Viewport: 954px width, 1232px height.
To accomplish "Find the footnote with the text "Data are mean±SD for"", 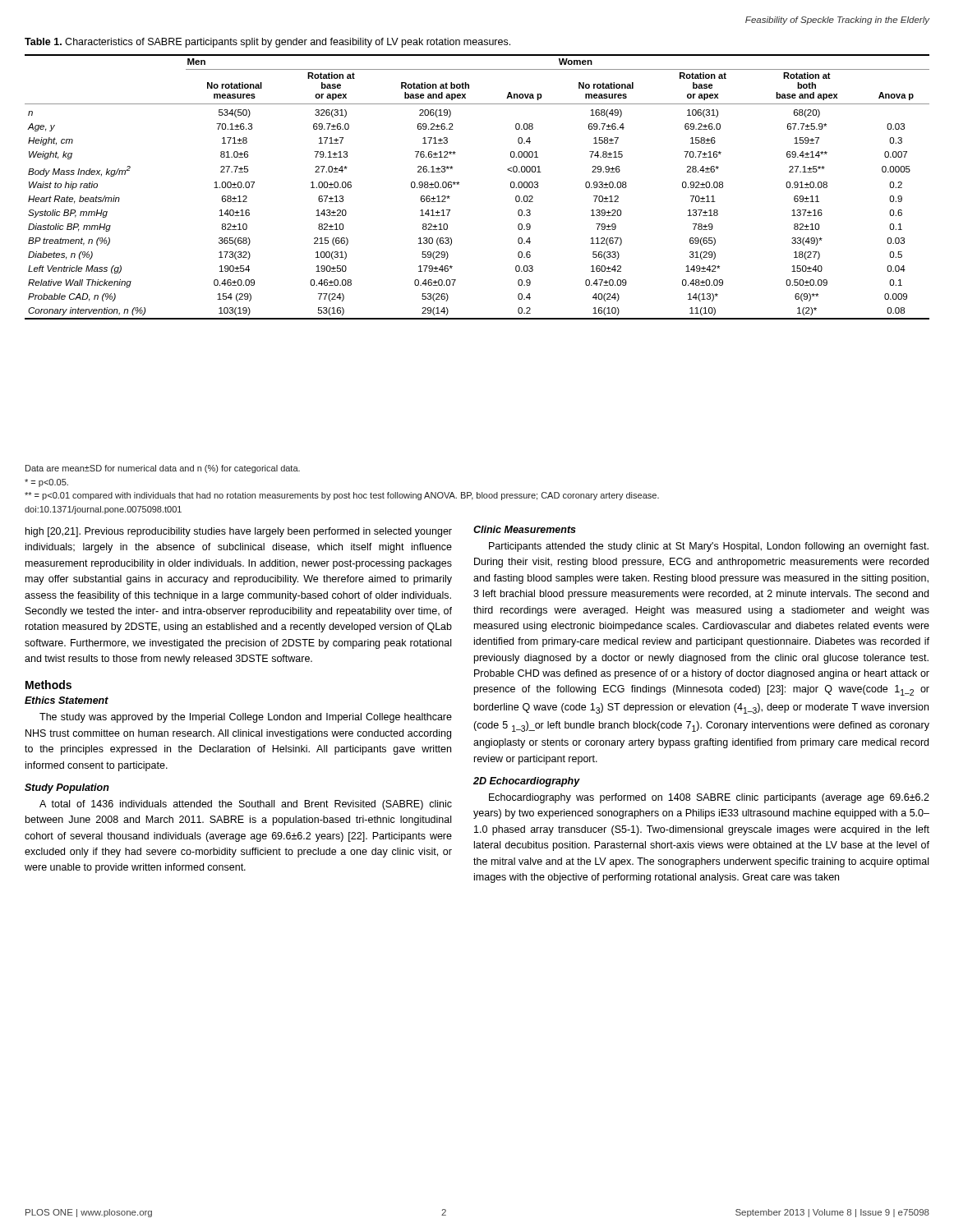I will click(342, 488).
